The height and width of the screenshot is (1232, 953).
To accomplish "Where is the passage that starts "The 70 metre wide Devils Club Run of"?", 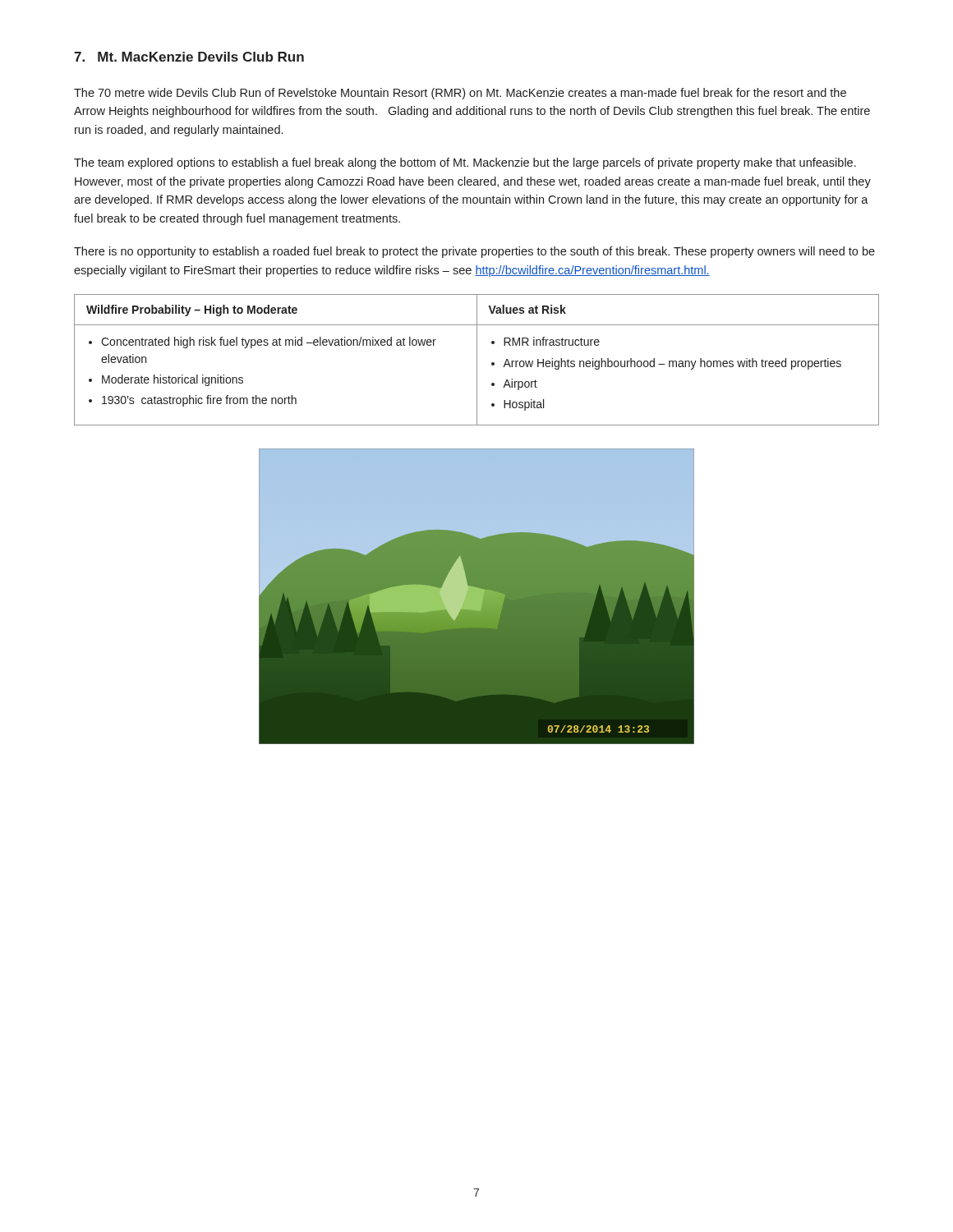I will (472, 111).
